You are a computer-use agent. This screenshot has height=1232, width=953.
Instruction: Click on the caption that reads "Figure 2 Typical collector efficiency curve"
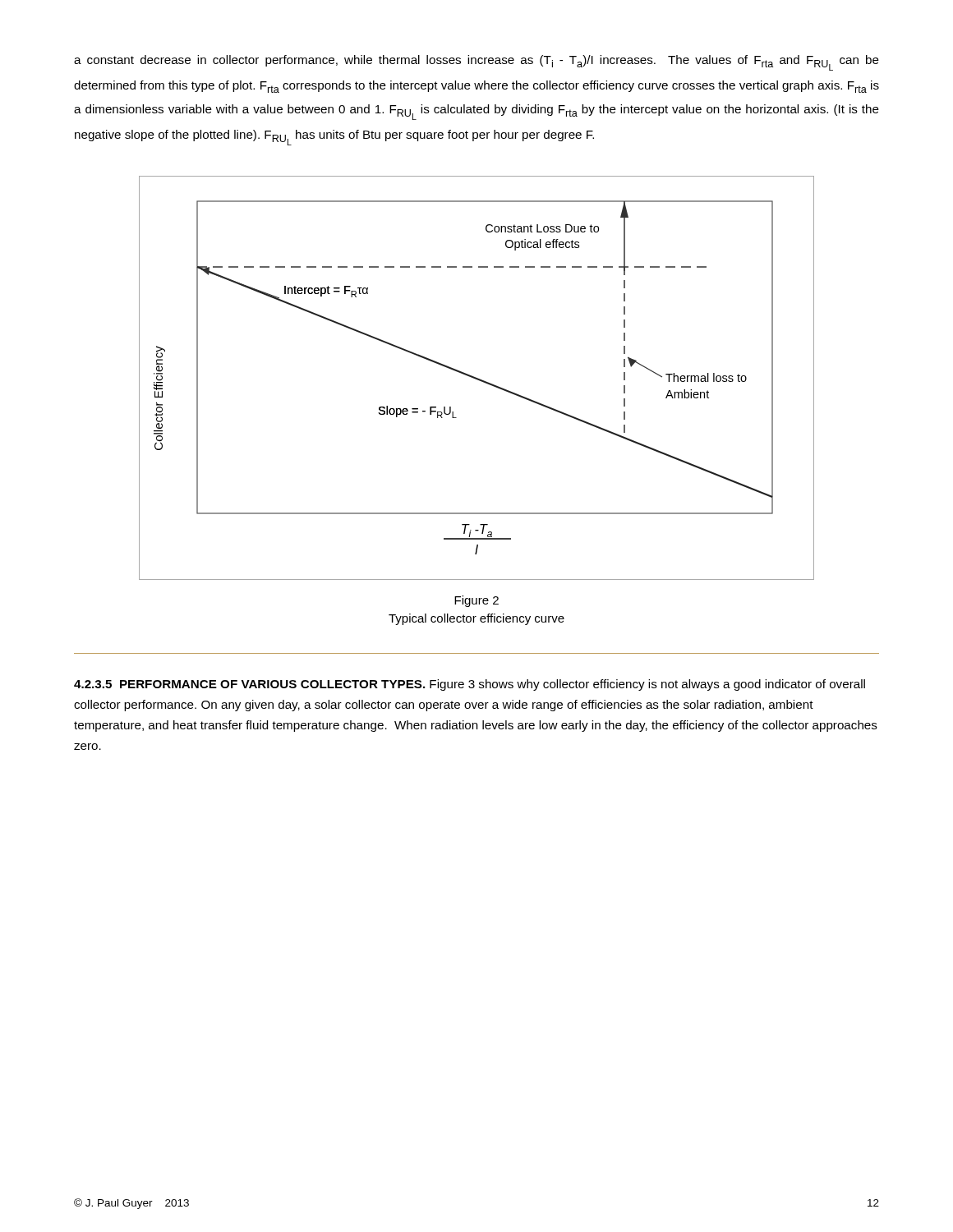pyautogui.click(x=476, y=609)
